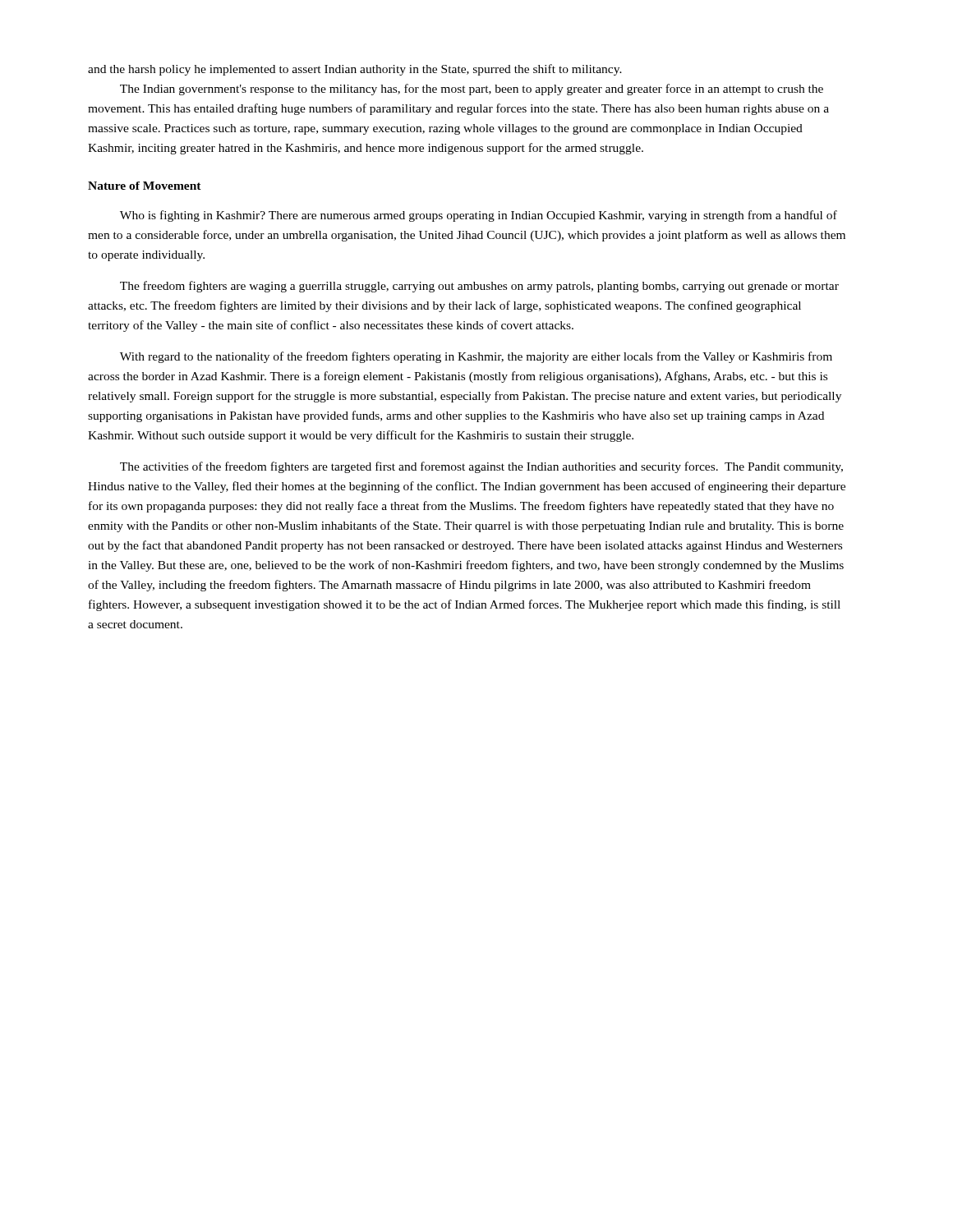
Task: Click the passage that begins "The freedom fighters"
Action: pos(467,306)
